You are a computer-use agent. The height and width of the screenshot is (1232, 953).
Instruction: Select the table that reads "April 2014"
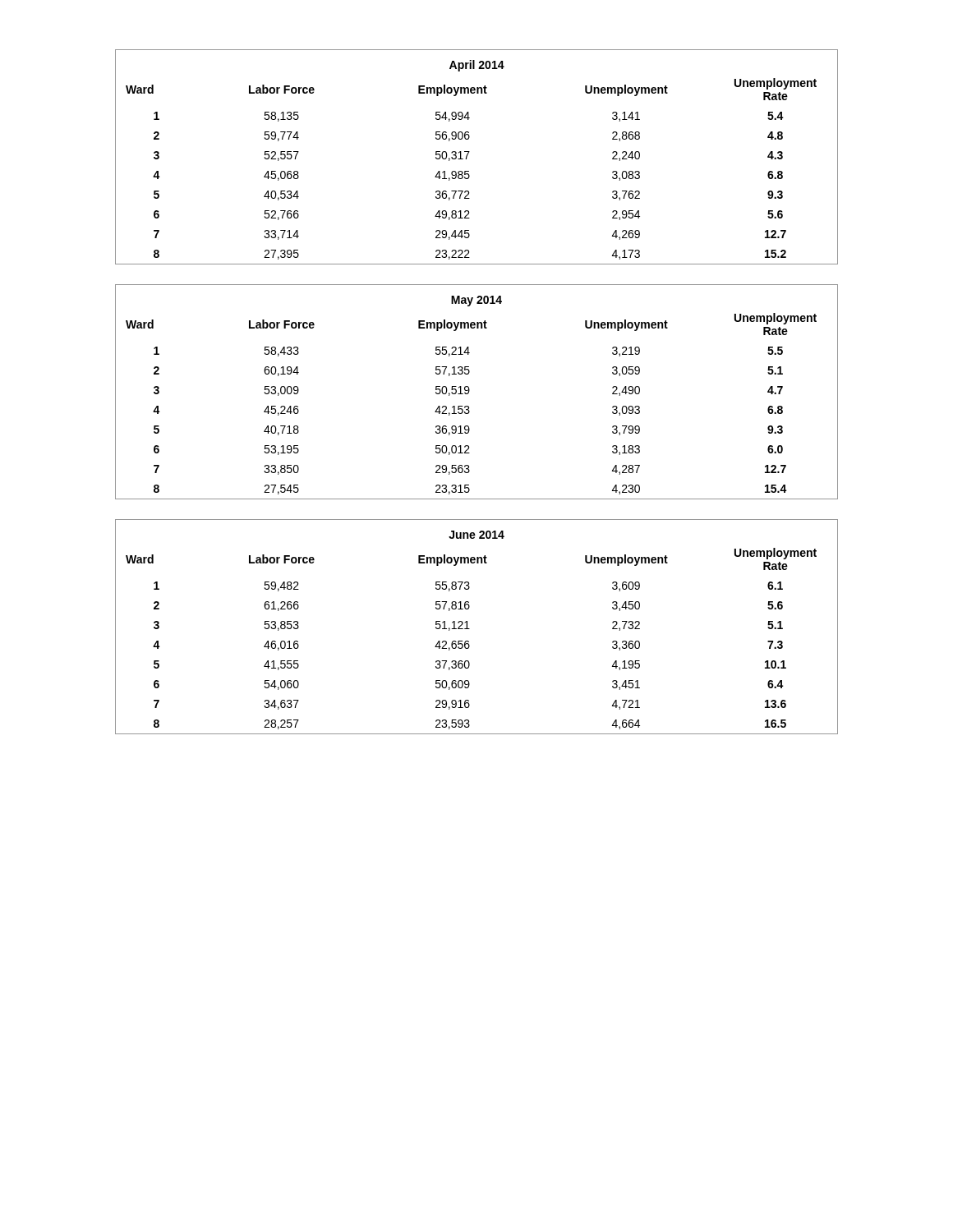click(x=476, y=157)
